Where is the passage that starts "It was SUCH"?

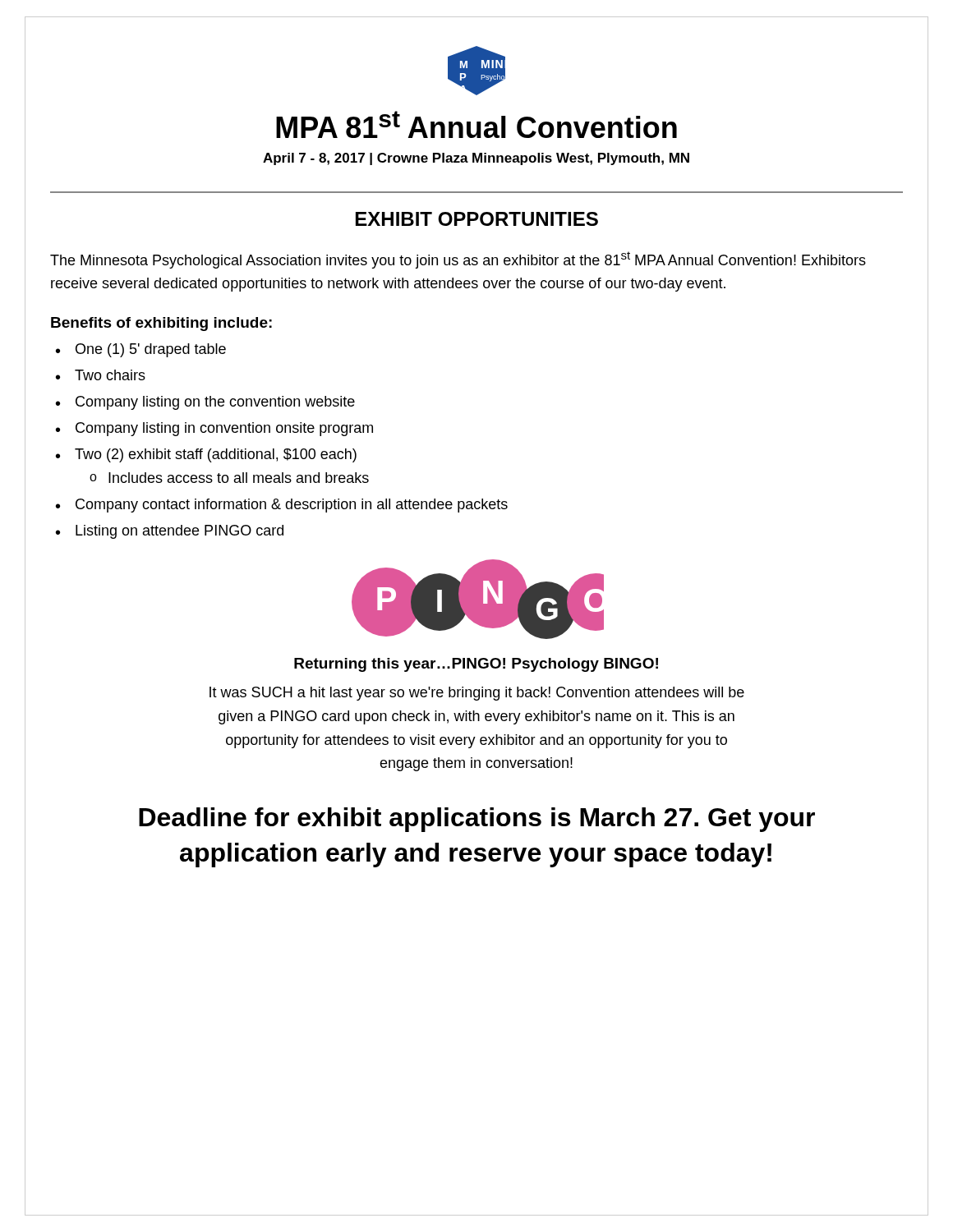[x=476, y=728]
